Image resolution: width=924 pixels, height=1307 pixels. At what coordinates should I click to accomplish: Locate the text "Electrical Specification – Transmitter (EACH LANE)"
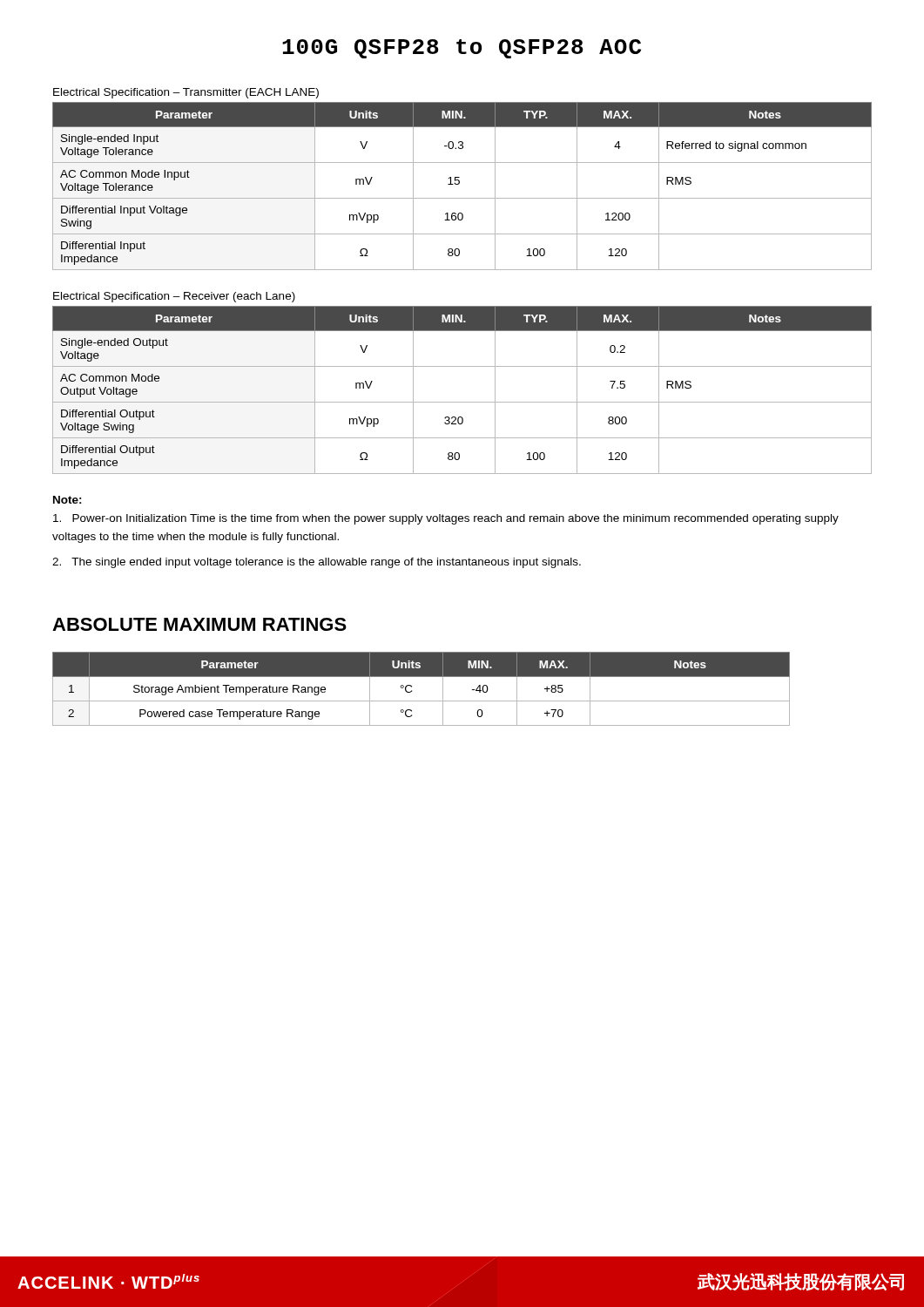click(462, 92)
